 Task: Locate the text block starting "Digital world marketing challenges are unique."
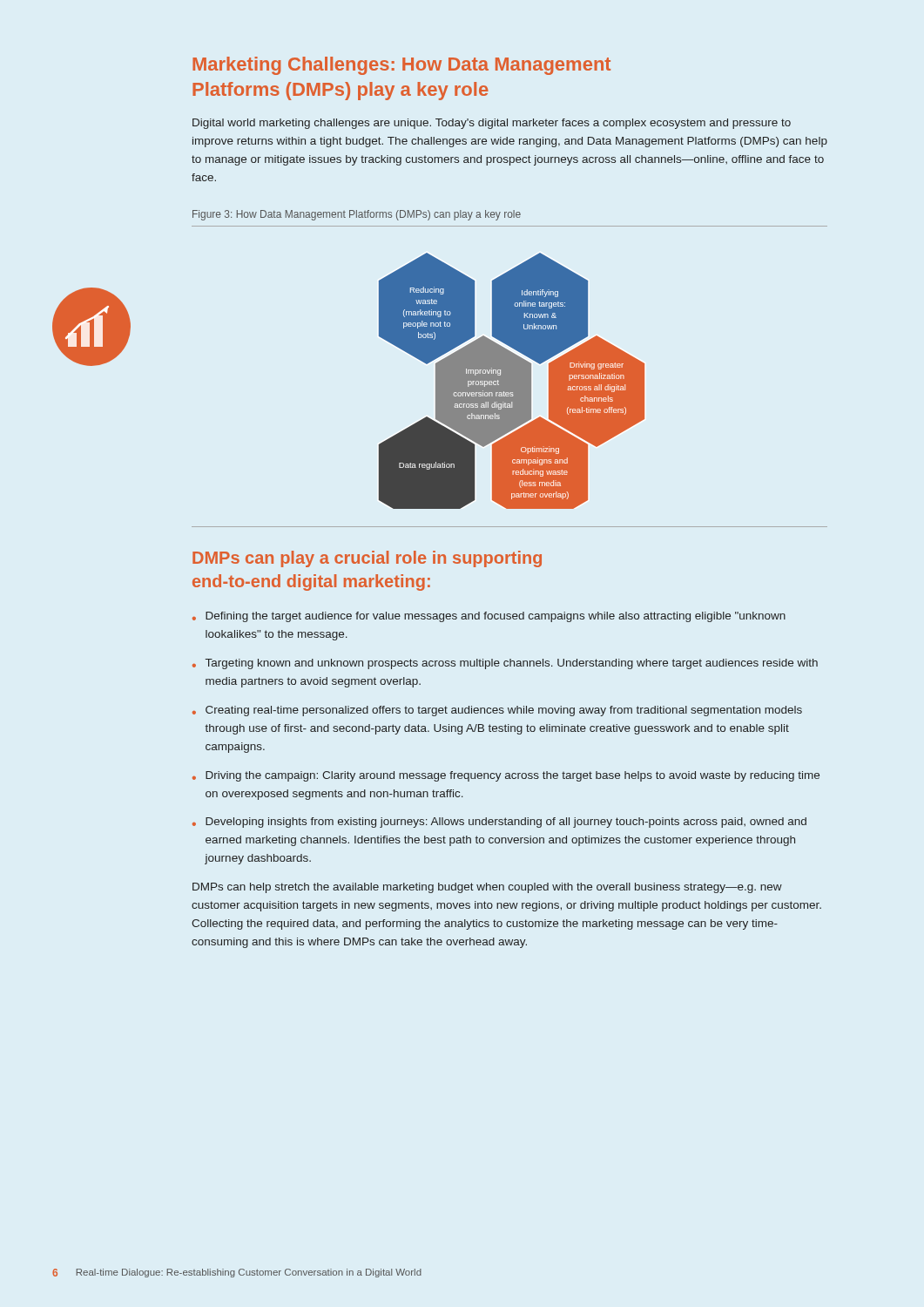509,151
